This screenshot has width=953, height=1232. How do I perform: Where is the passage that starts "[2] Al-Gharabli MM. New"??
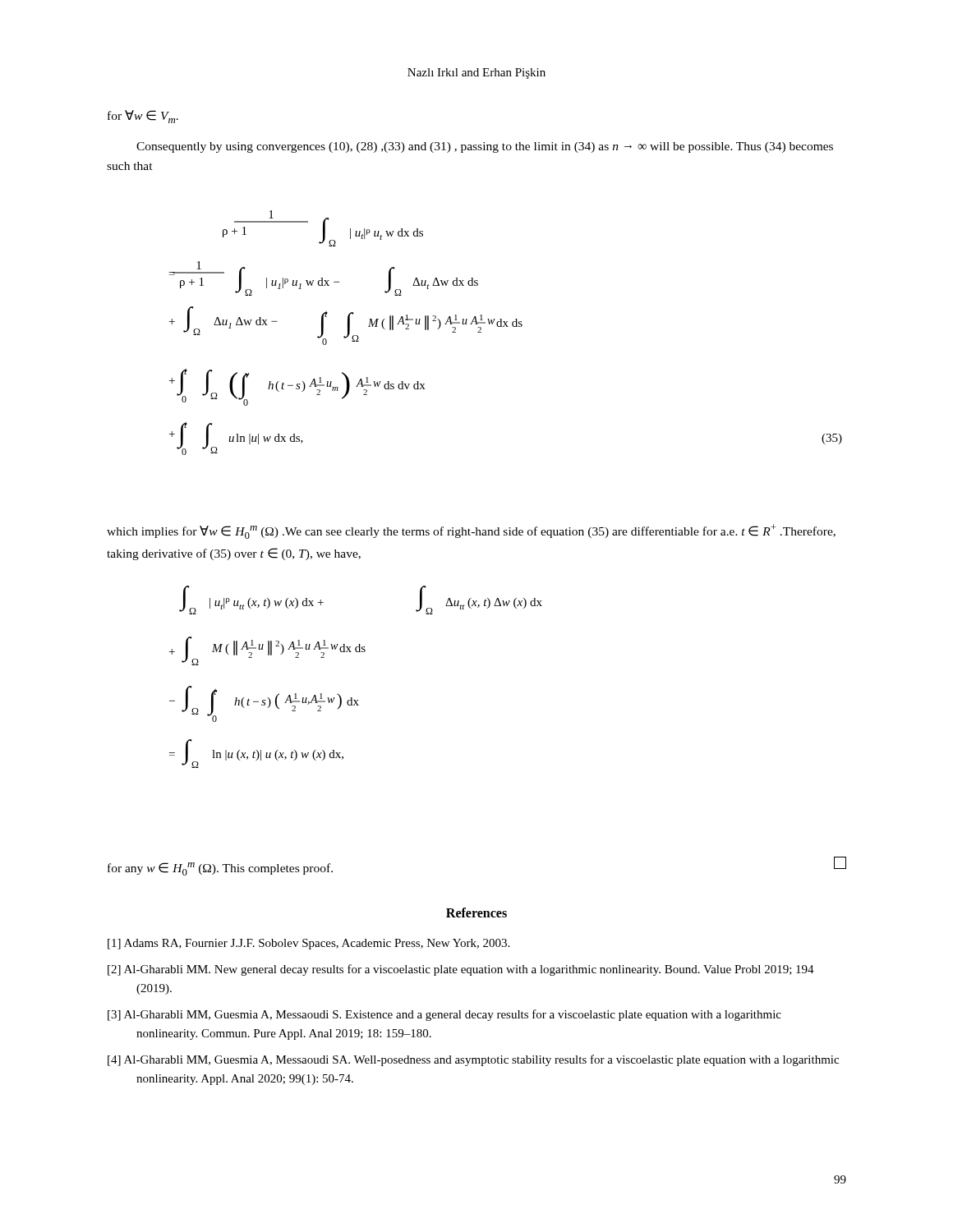[x=460, y=979]
